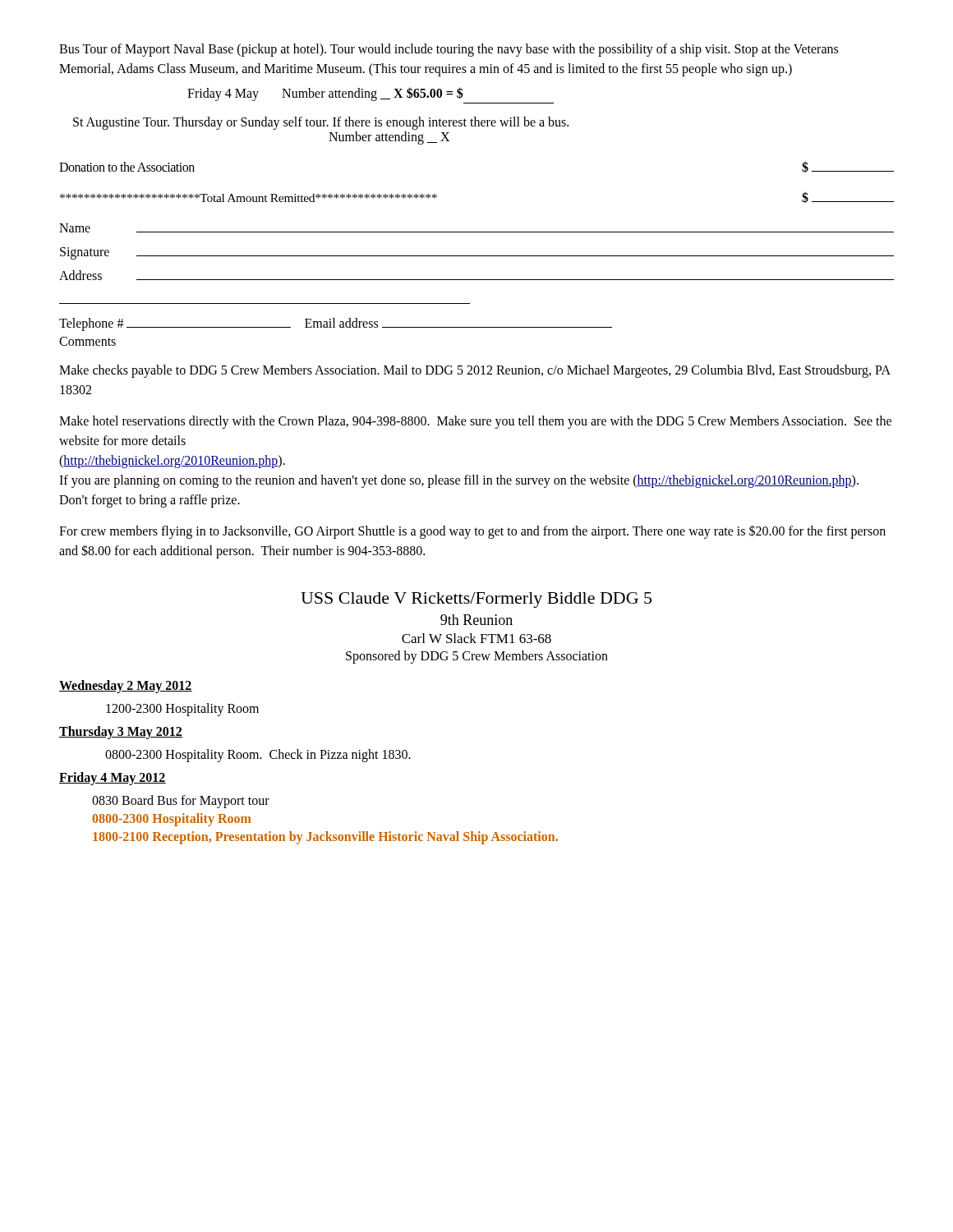
Task: Locate the text block with the text "Friday 4 May"
Action: click(x=306, y=95)
